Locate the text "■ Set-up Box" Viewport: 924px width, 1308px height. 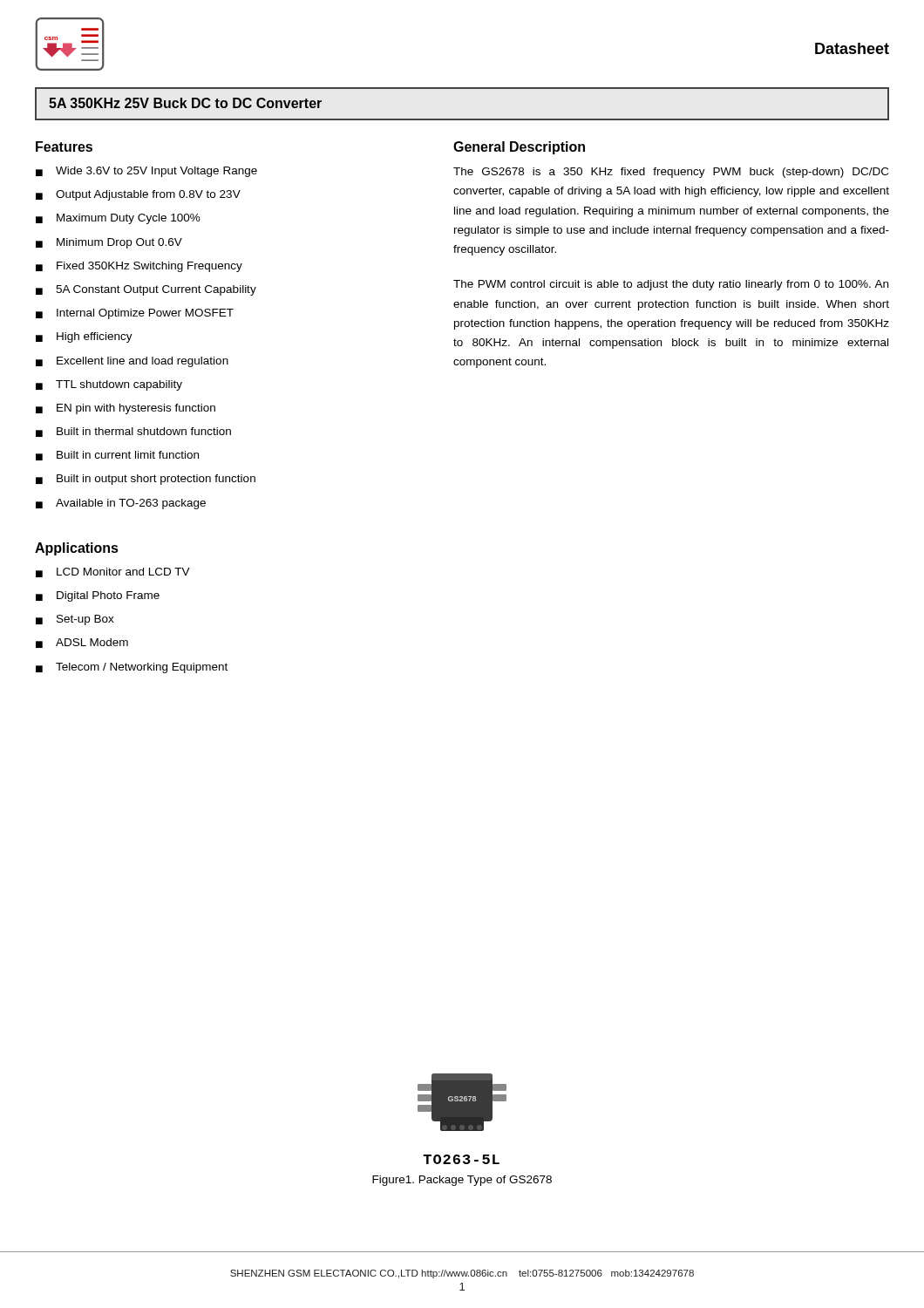coord(75,620)
